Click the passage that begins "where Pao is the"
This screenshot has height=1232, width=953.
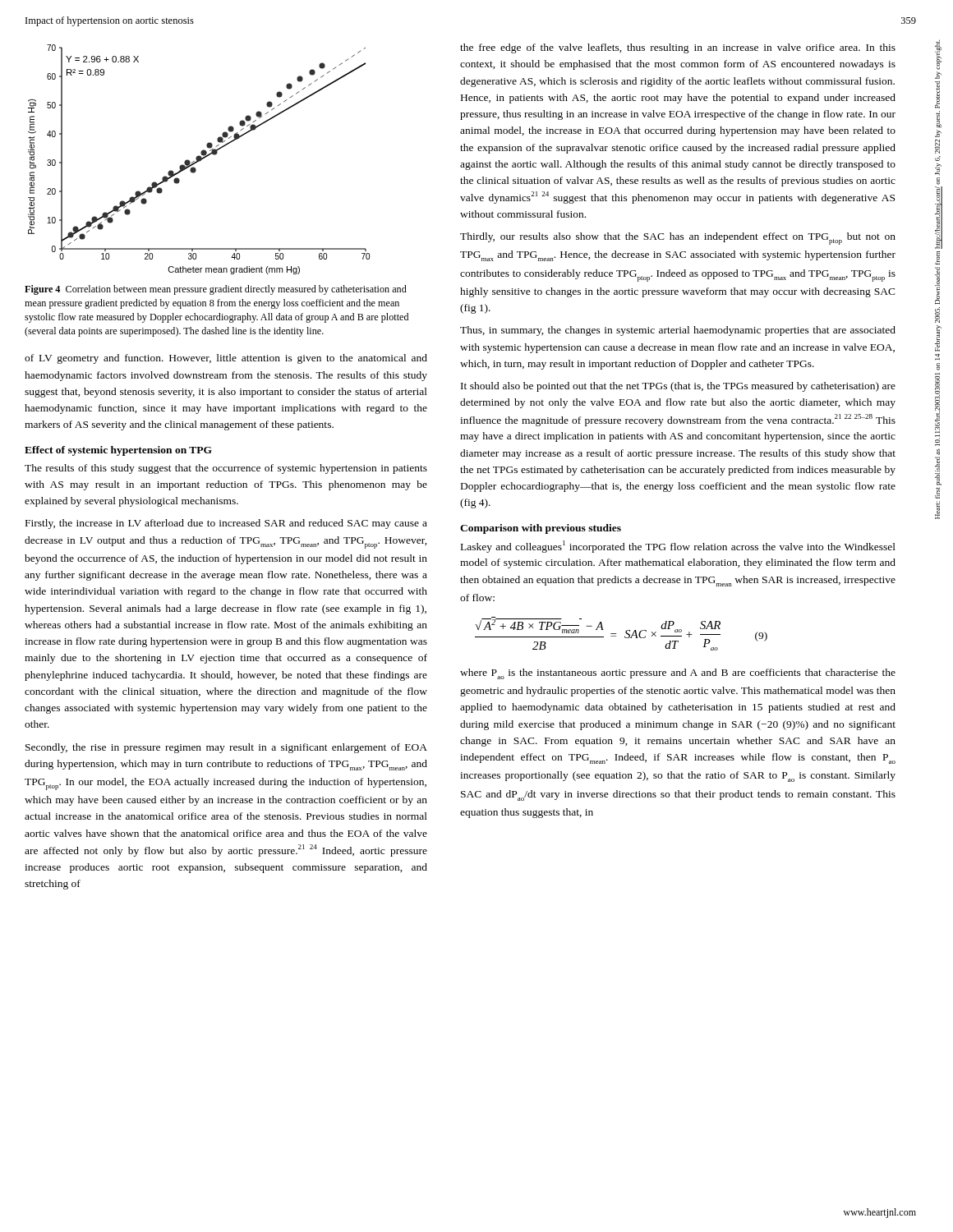click(x=678, y=742)
